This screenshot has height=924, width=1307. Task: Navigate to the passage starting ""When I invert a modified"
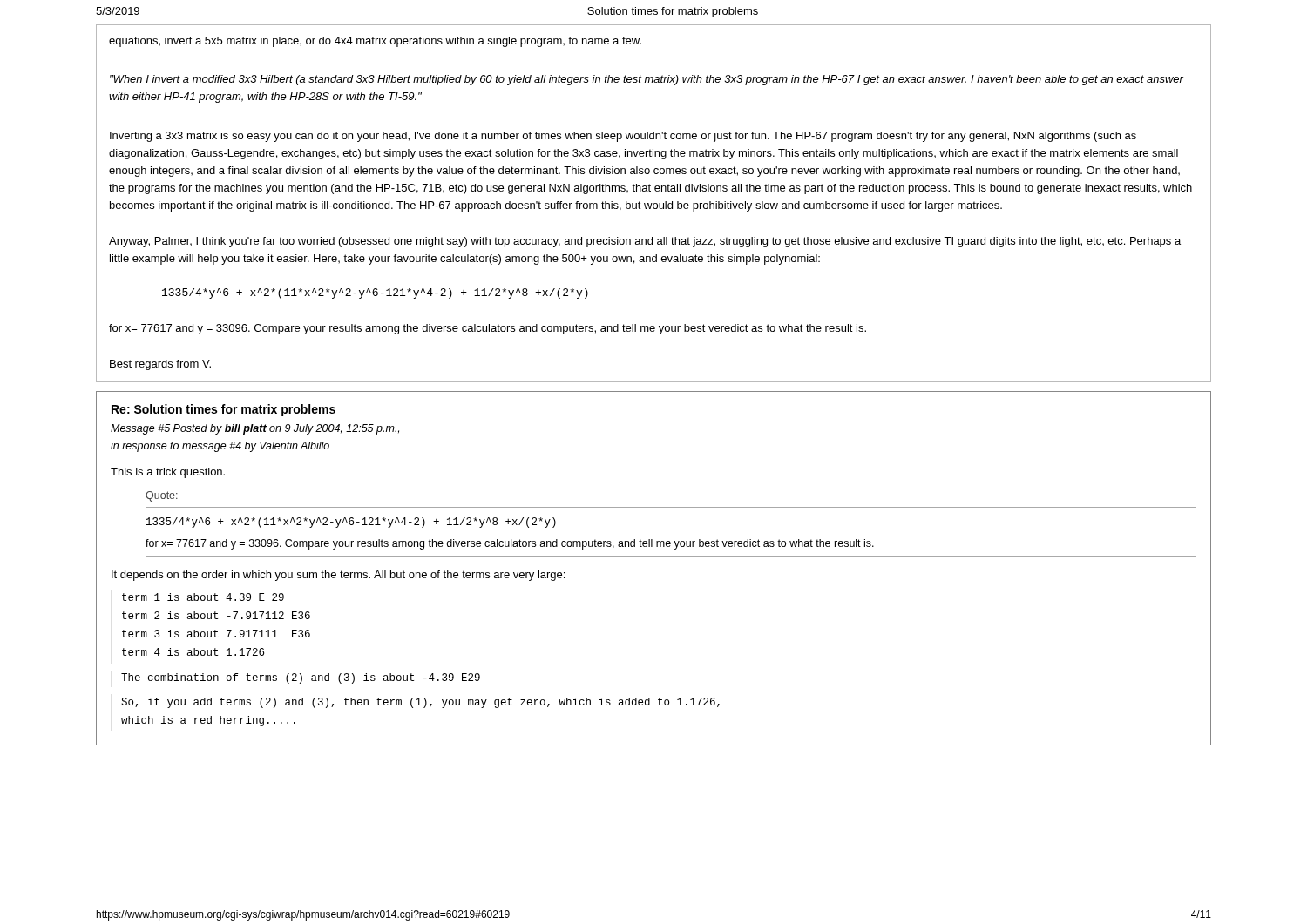pos(646,88)
